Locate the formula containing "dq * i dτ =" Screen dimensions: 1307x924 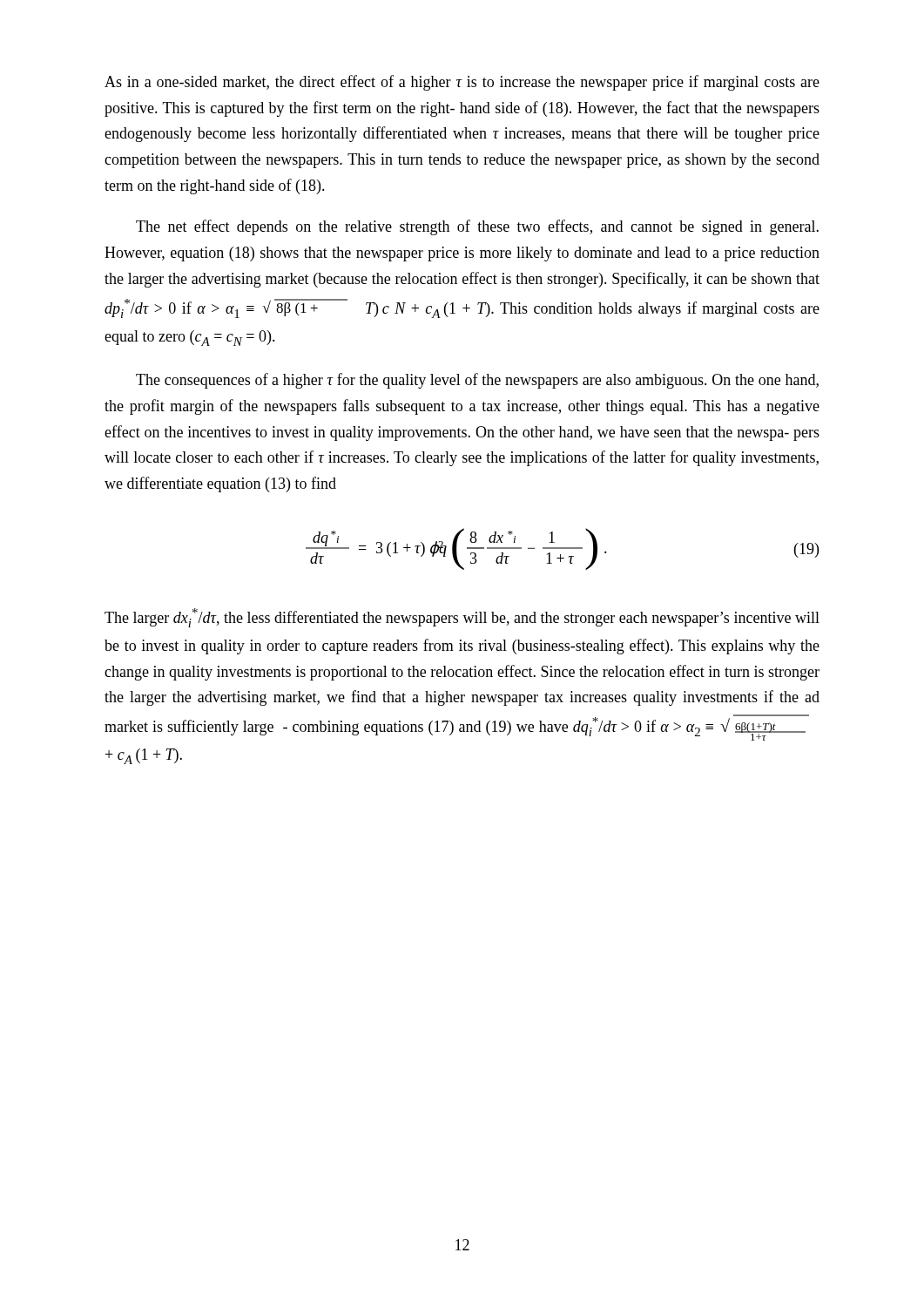tap(462, 549)
